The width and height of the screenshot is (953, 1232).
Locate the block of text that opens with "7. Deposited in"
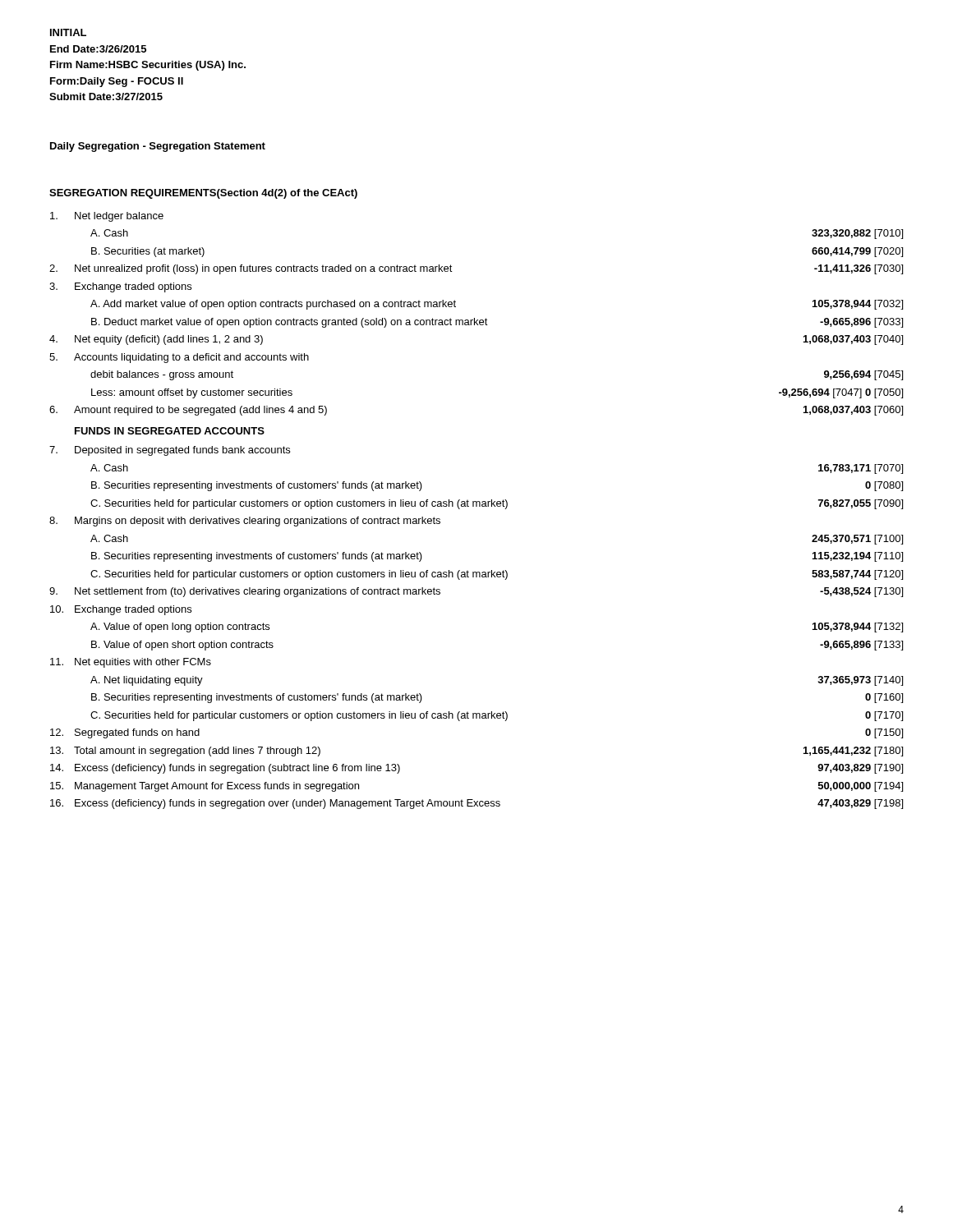pos(170,451)
